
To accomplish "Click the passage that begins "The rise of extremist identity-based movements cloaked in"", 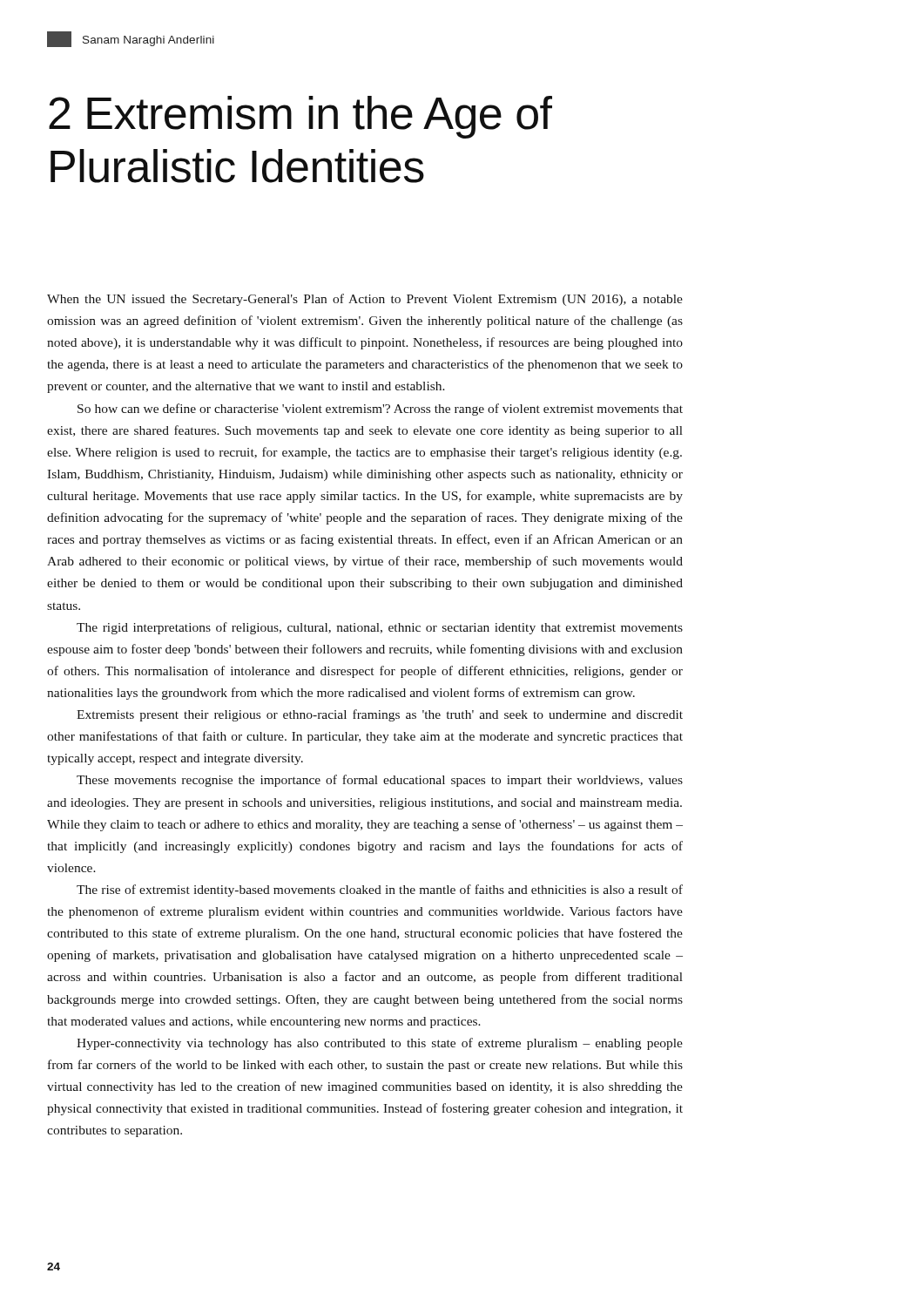I will tap(365, 955).
